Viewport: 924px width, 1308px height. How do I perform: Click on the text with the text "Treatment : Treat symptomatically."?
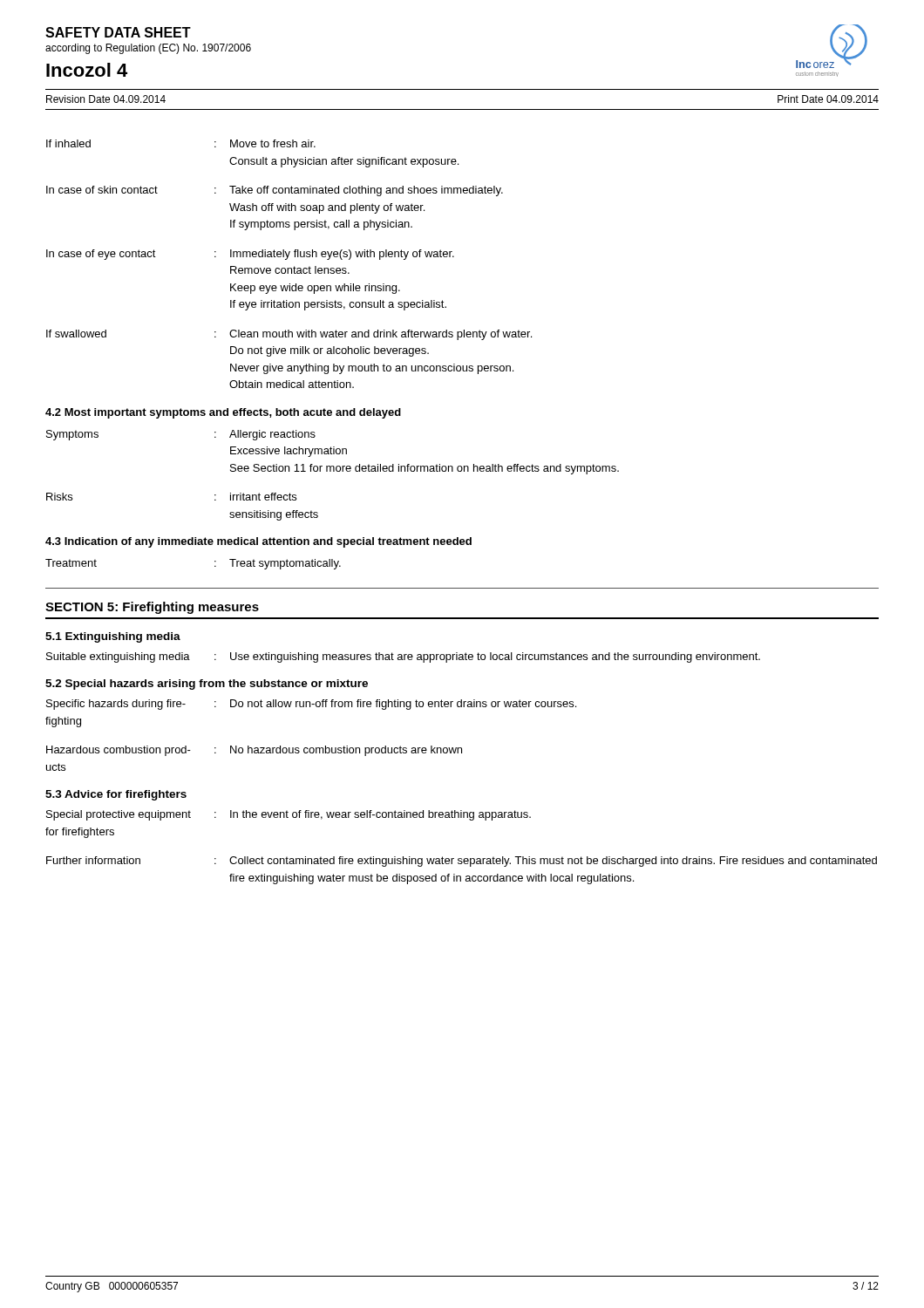pos(63,564)
